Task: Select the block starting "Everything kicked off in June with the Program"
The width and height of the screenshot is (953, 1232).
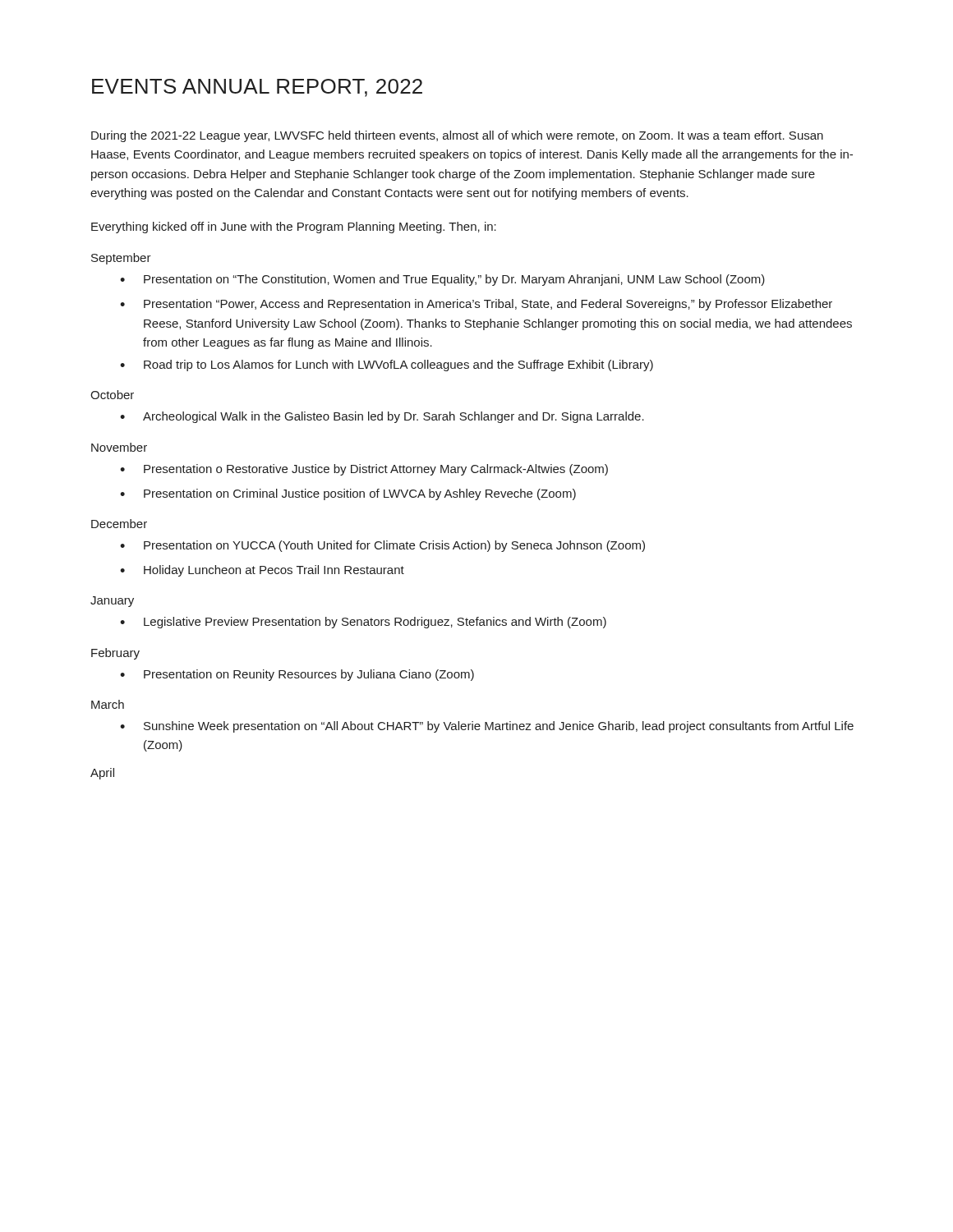Action: [294, 226]
